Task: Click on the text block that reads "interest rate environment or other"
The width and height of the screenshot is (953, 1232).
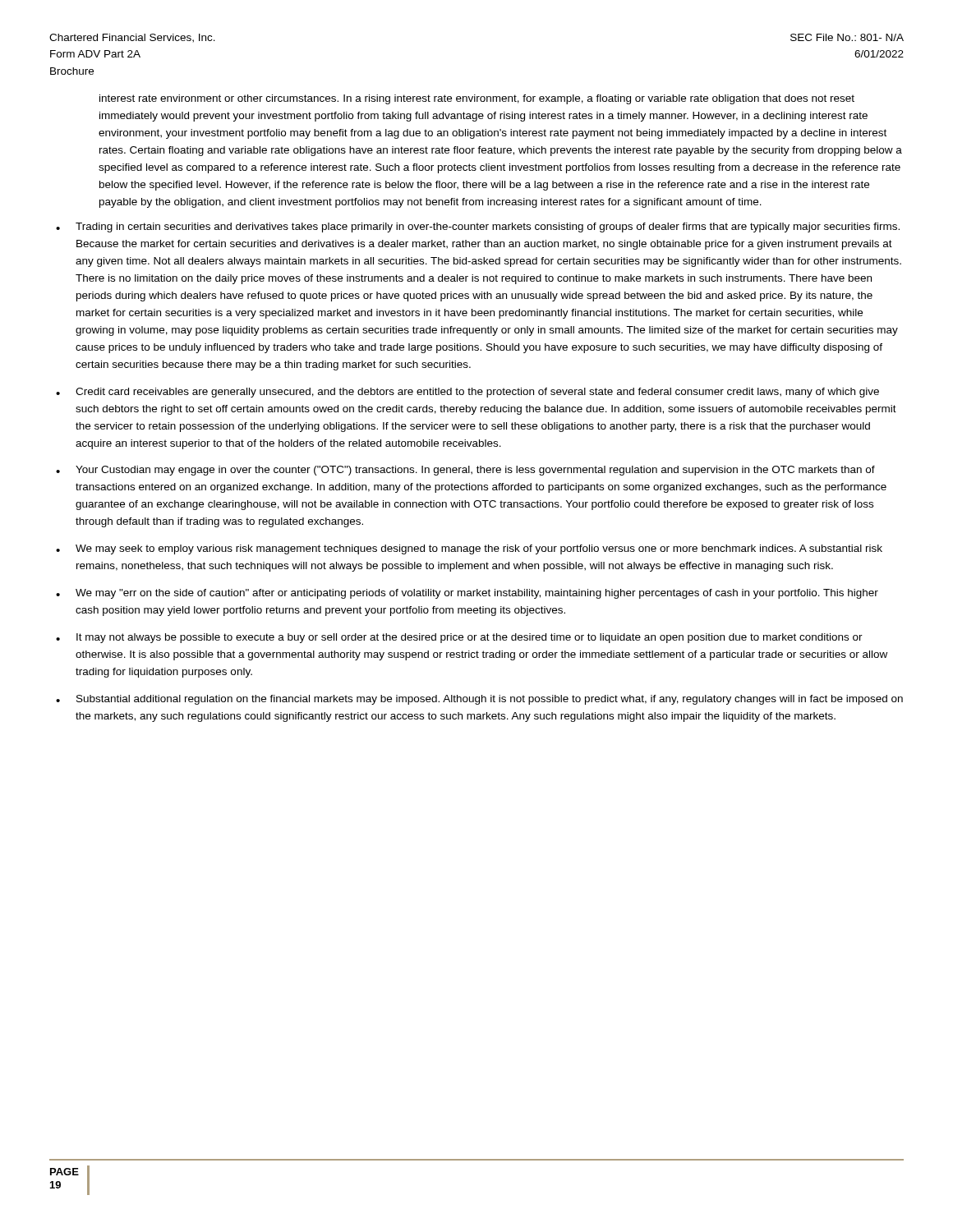Action: coord(500,150)
